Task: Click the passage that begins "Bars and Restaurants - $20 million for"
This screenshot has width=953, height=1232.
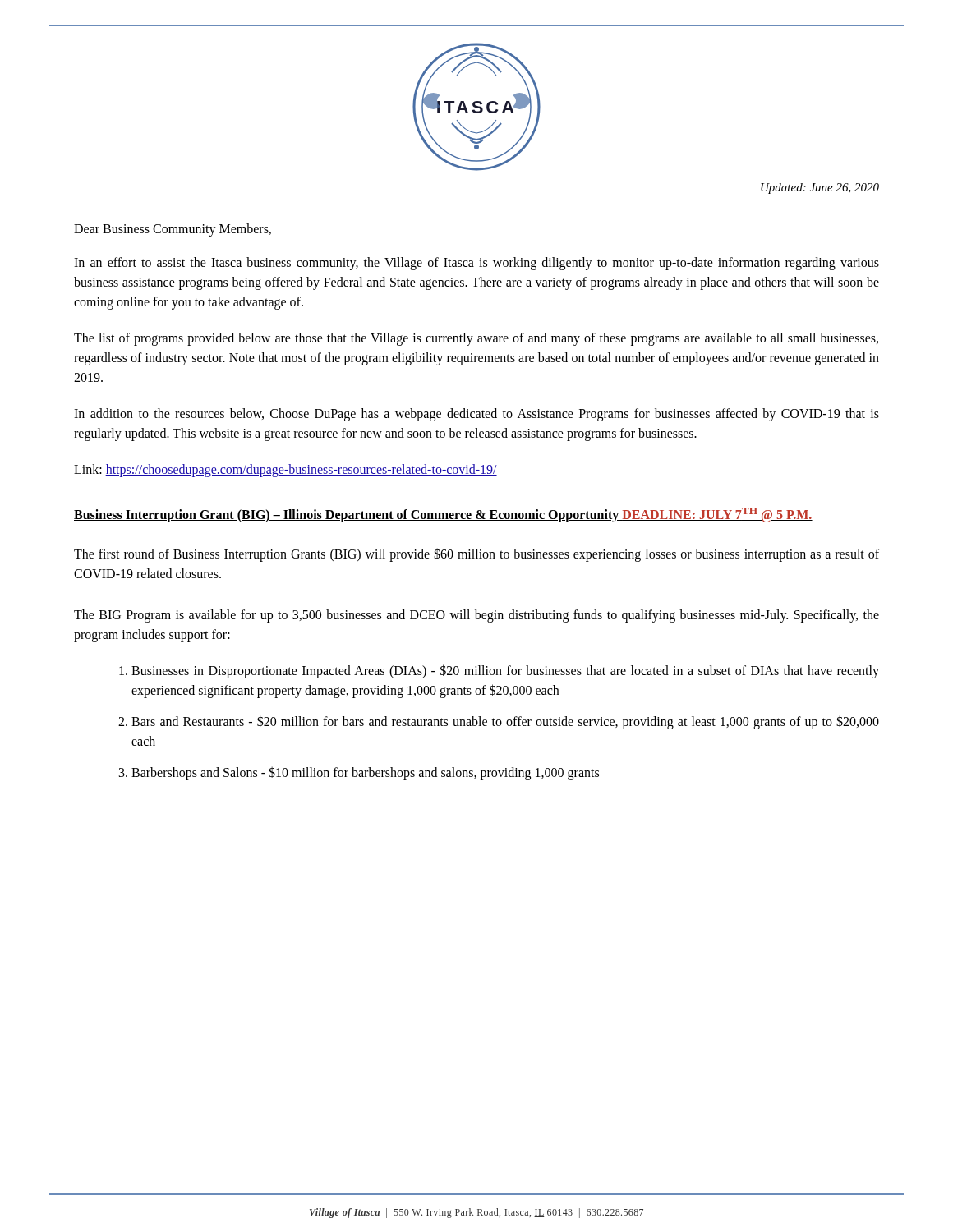Action: [505, 732]
